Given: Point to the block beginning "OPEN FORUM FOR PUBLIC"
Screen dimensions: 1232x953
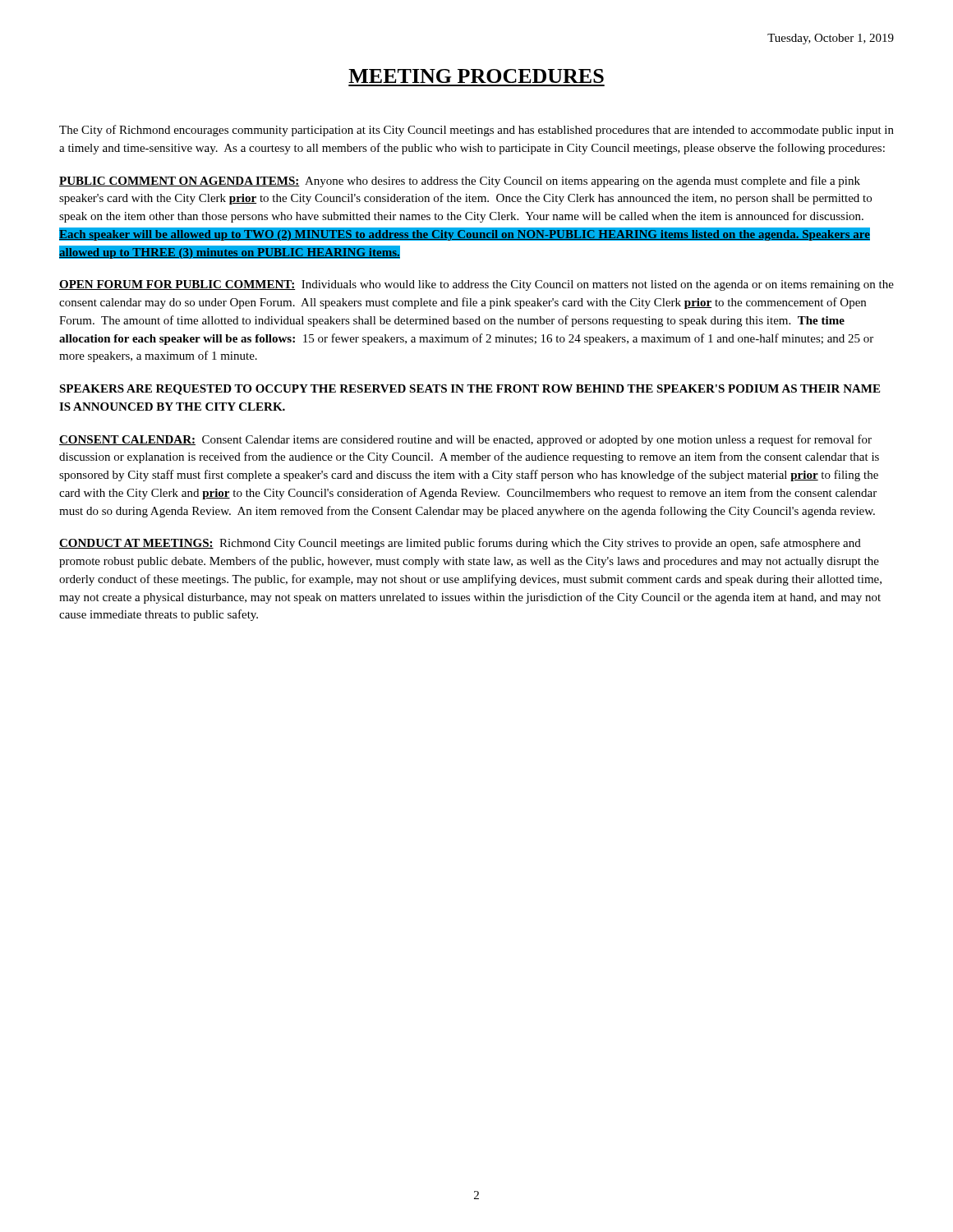Looking at the screenshot, I should 476,320.
